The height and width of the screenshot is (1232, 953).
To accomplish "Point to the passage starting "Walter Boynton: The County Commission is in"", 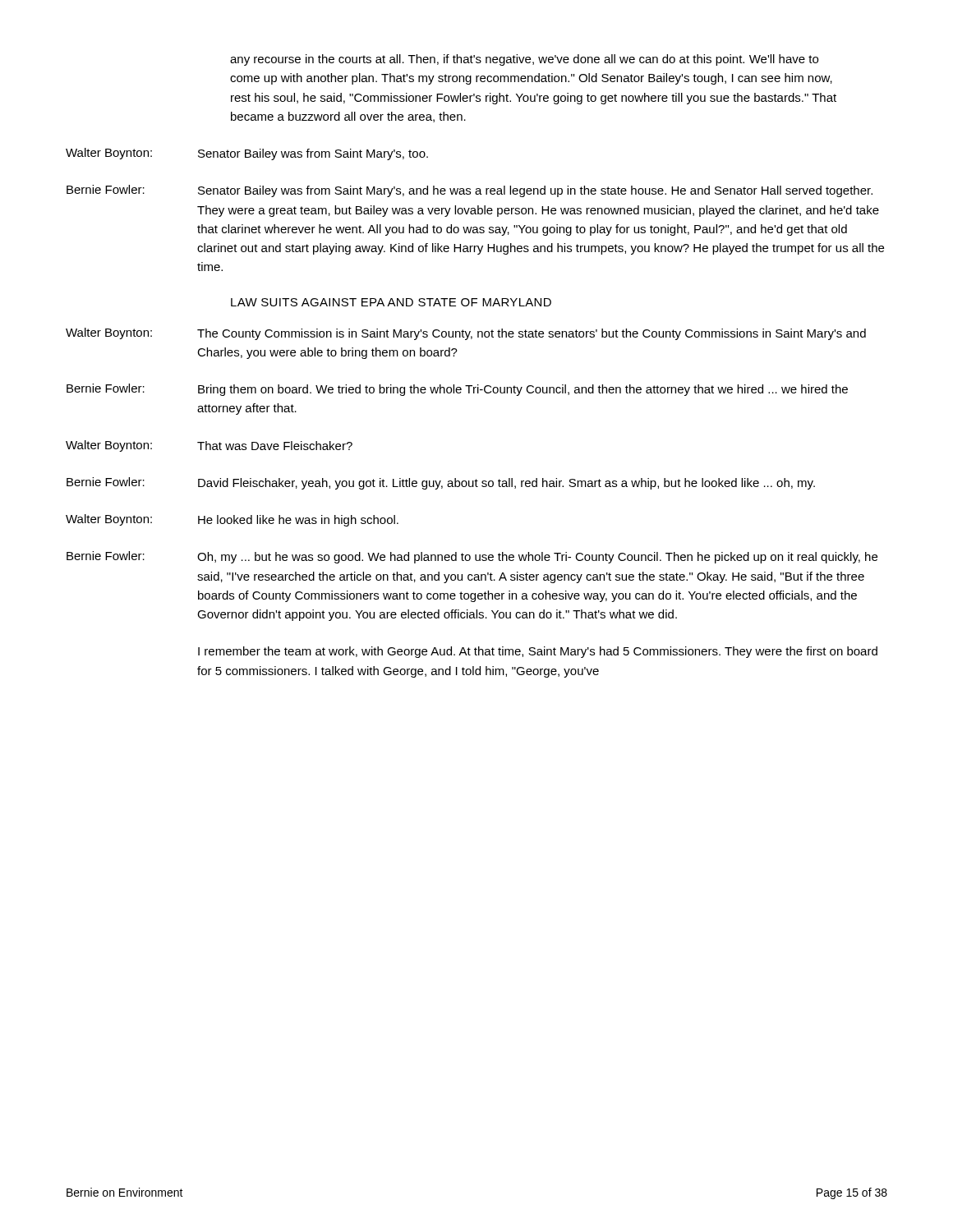I will [476, 342].
